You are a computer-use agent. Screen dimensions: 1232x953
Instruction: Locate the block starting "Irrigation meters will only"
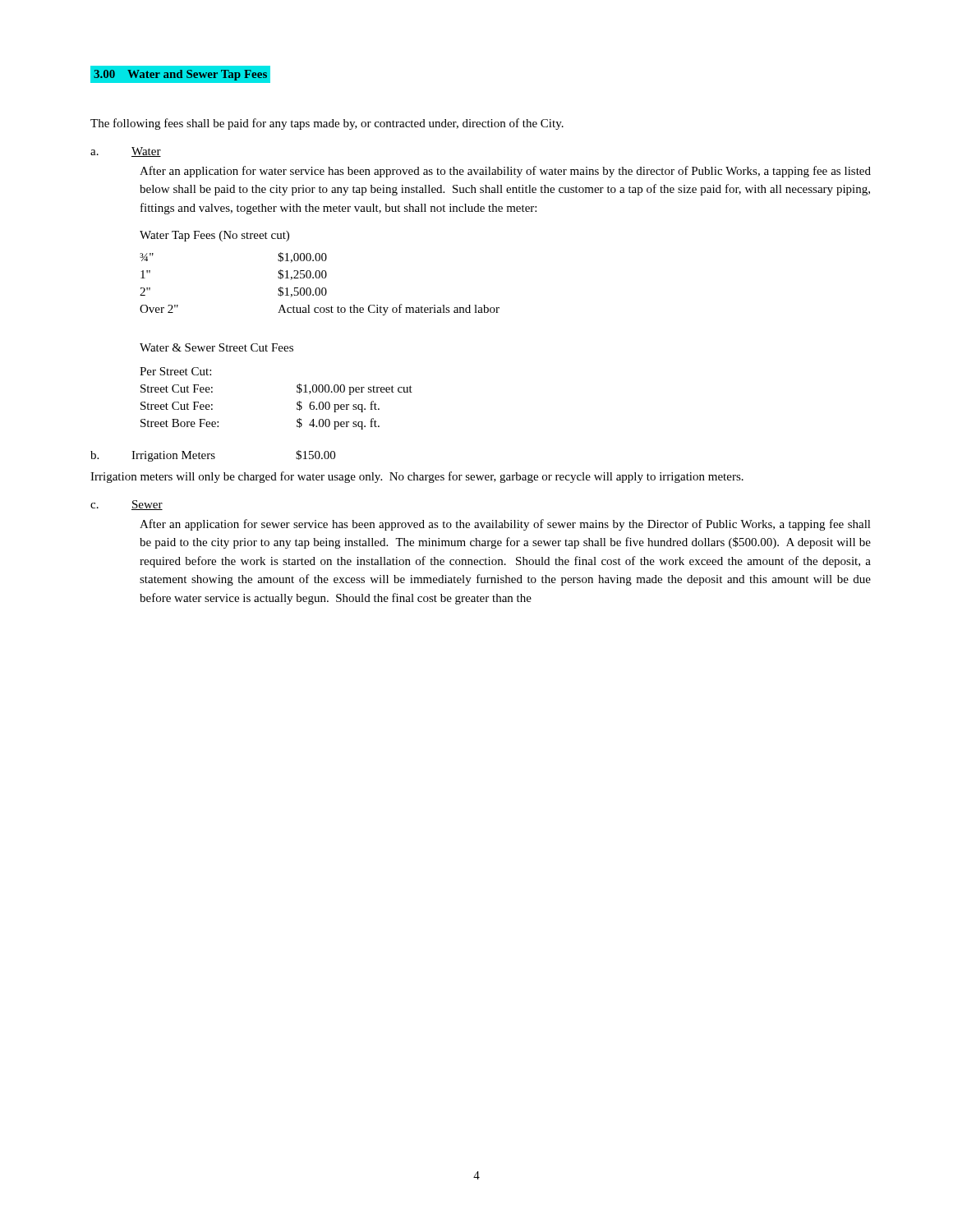tap(417, 476)
